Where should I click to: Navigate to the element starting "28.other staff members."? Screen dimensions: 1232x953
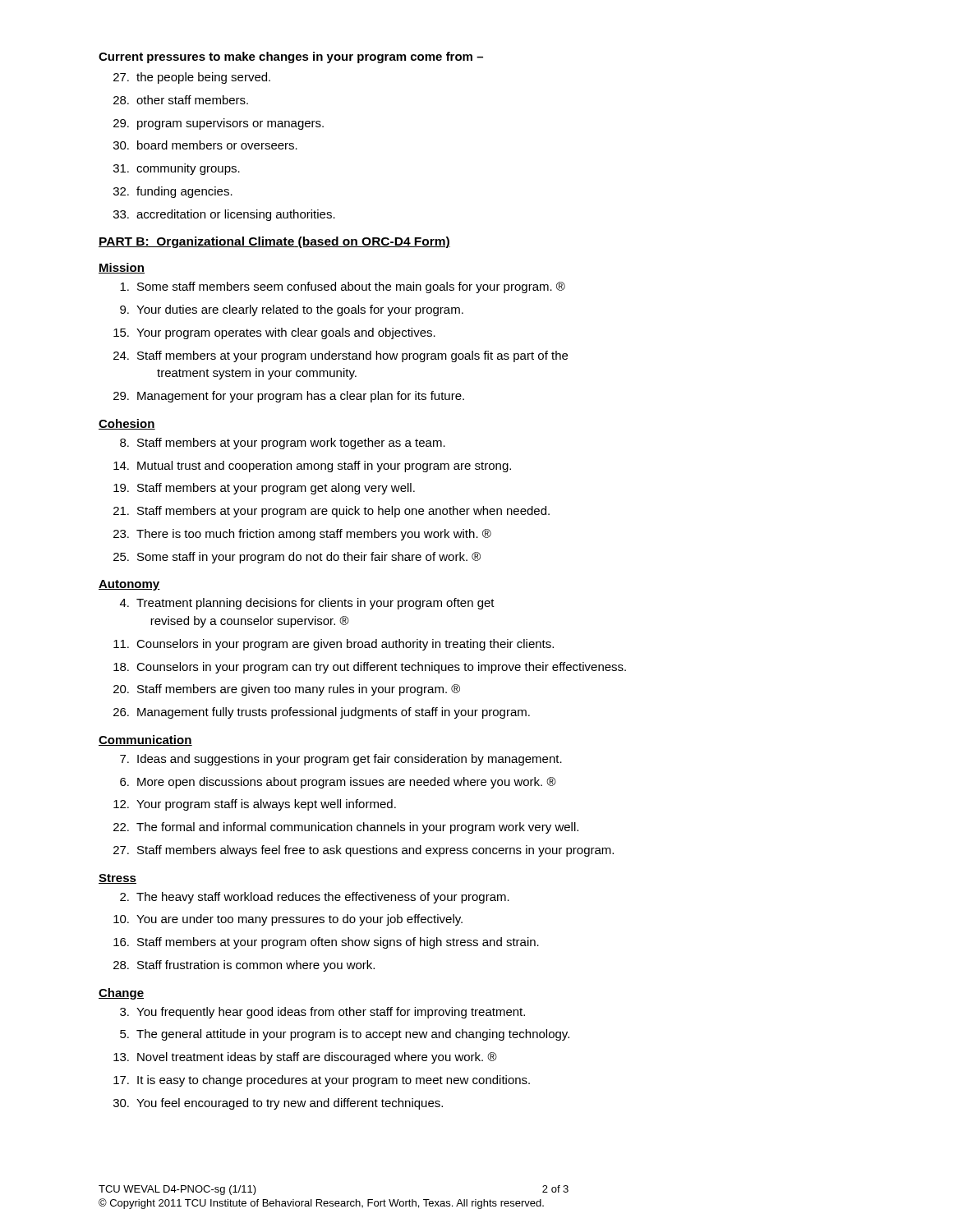pos(181,100)
